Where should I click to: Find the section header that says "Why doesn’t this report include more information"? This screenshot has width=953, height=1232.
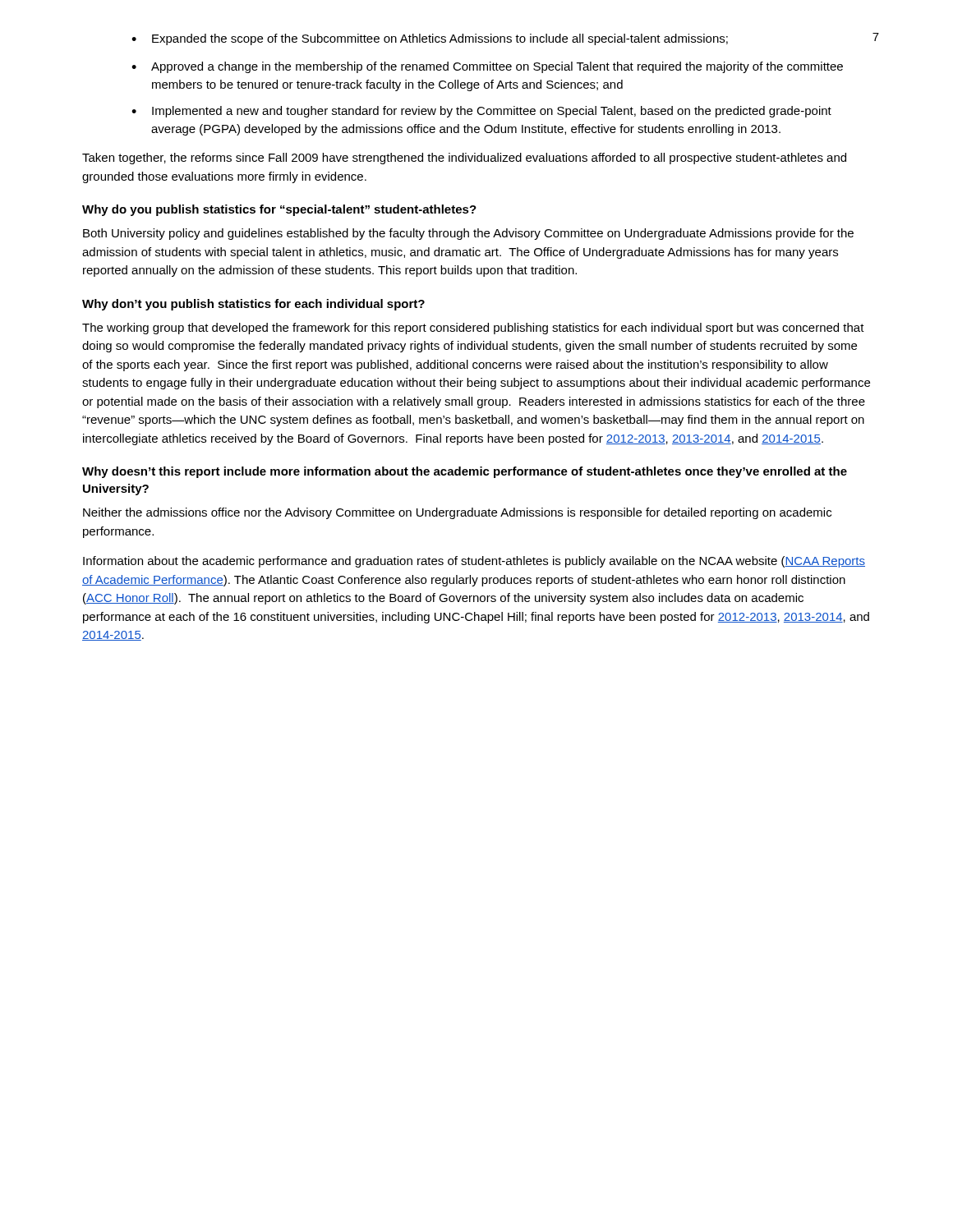[465, 480]
